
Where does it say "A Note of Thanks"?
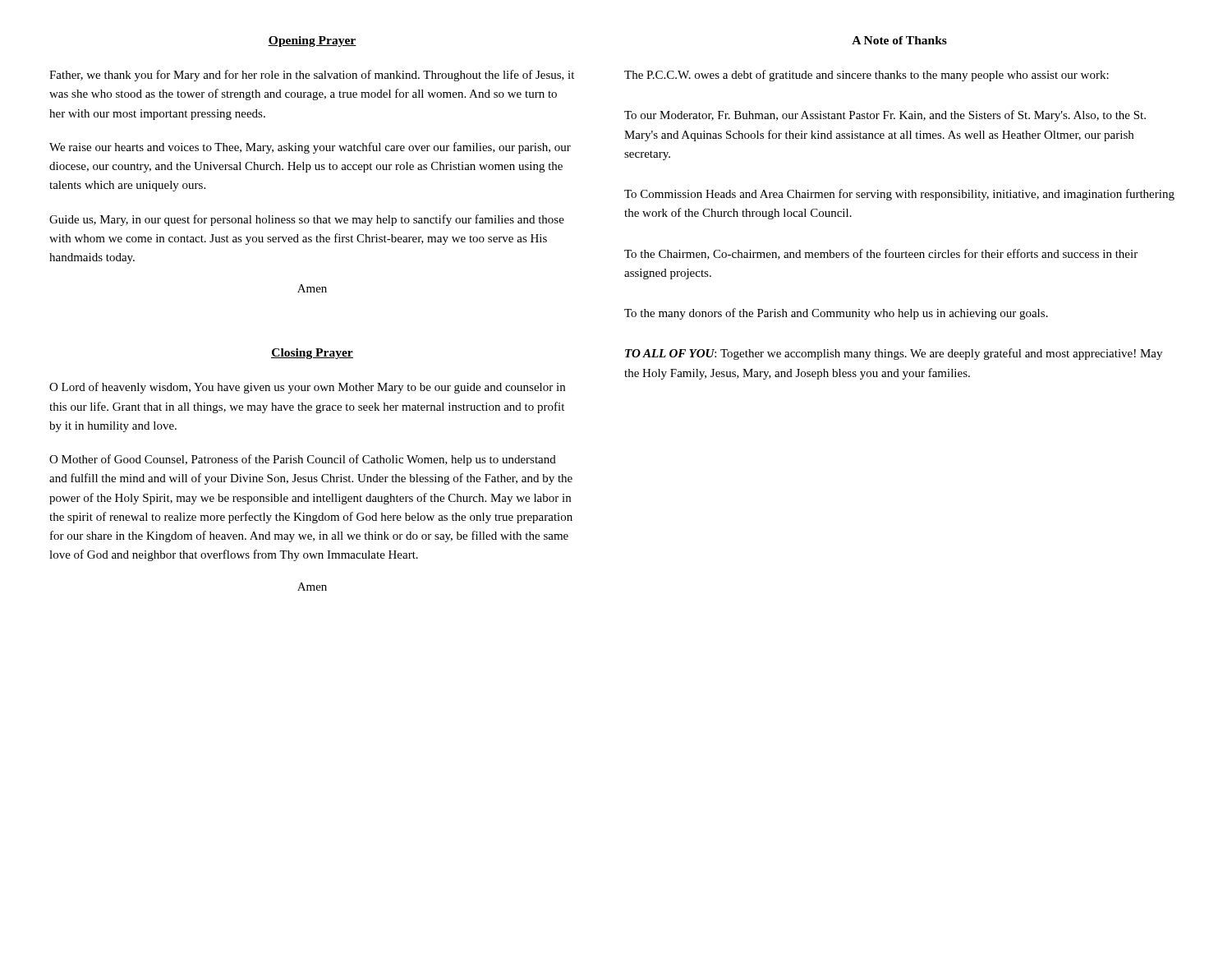click(x=899, y=40)
